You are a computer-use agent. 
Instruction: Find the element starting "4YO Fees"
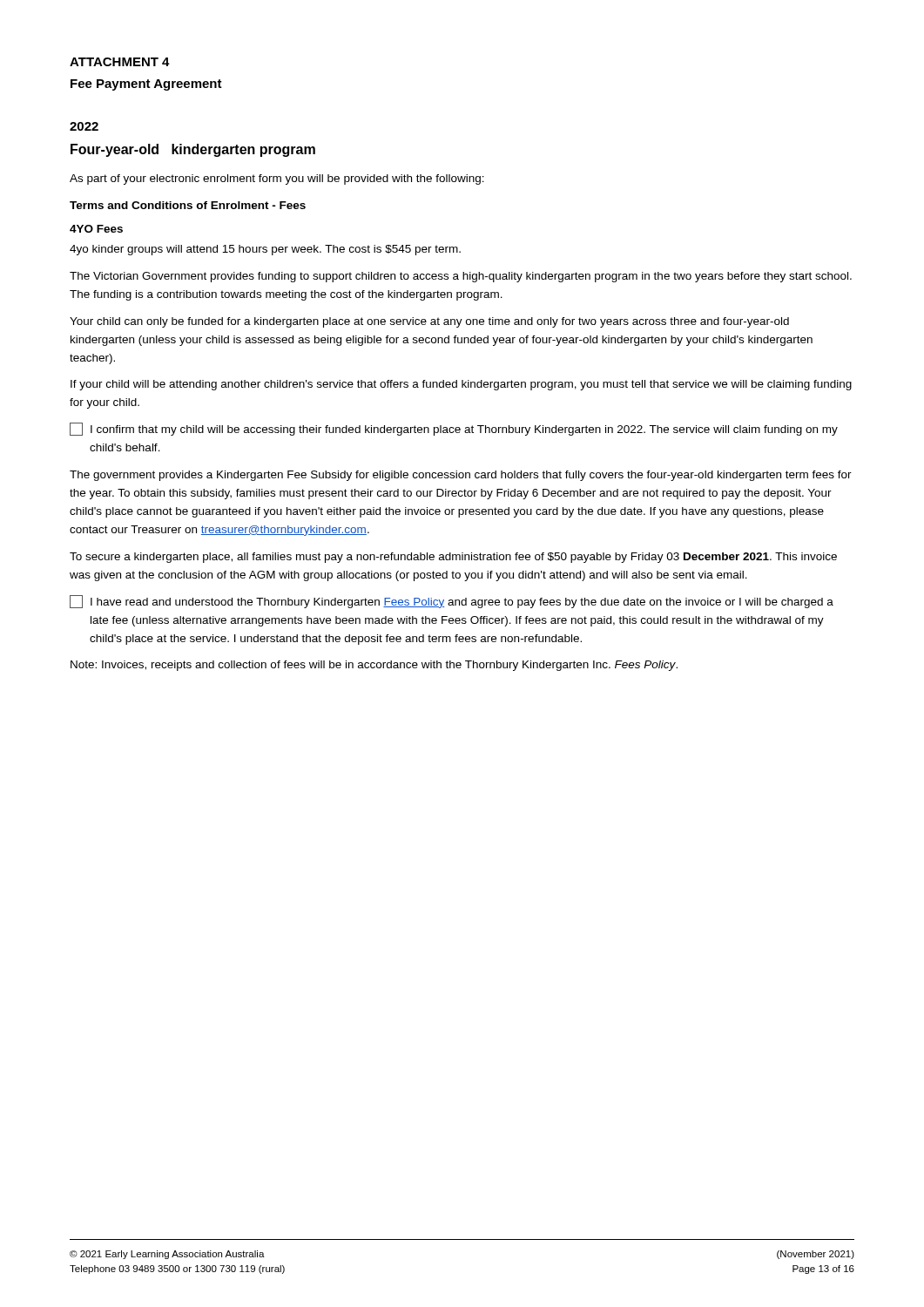pos(96,229)
